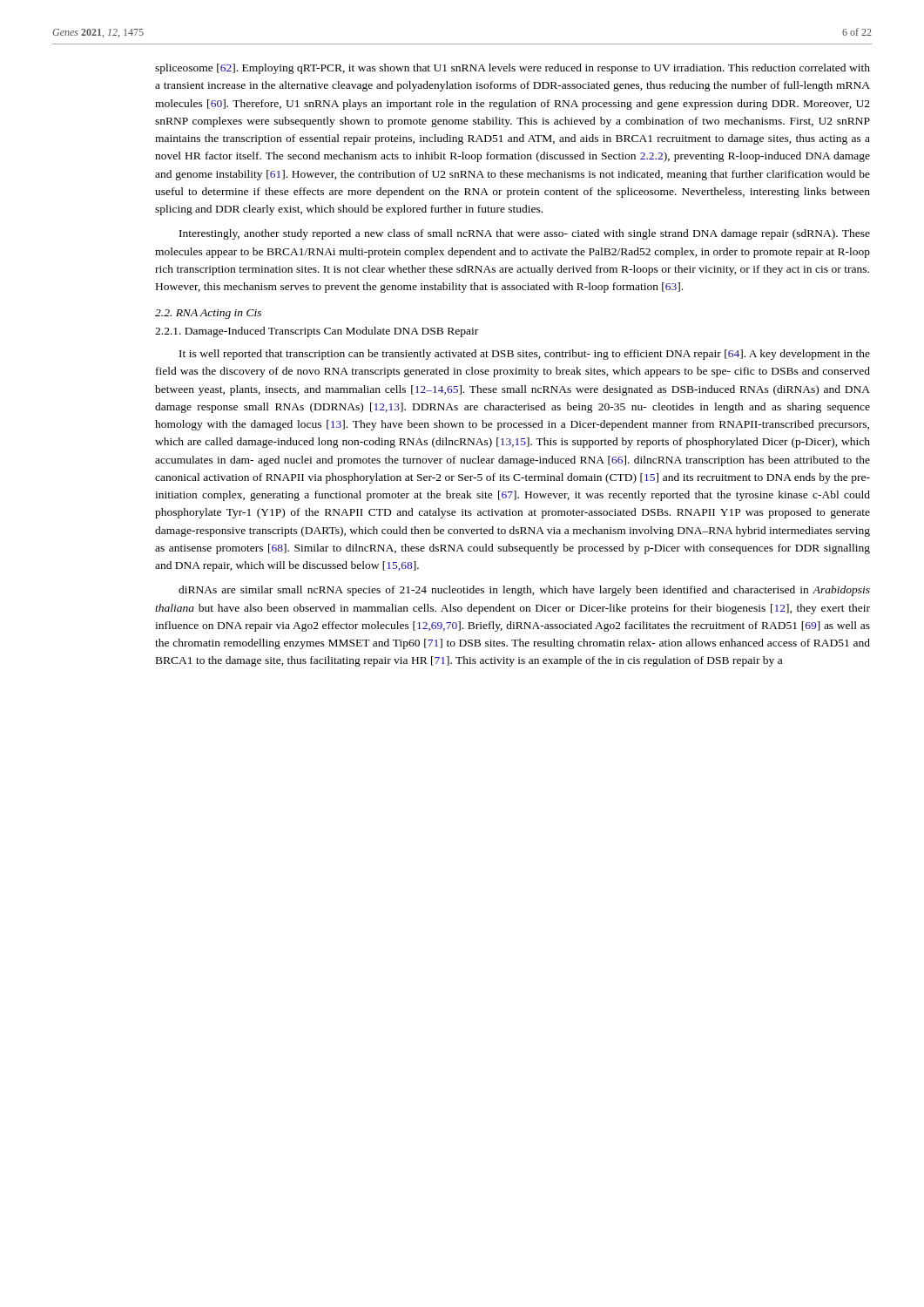Point to the element starting "It is well reported that"
Viewport: 924px width, 1307px height.
coord(513,460)
